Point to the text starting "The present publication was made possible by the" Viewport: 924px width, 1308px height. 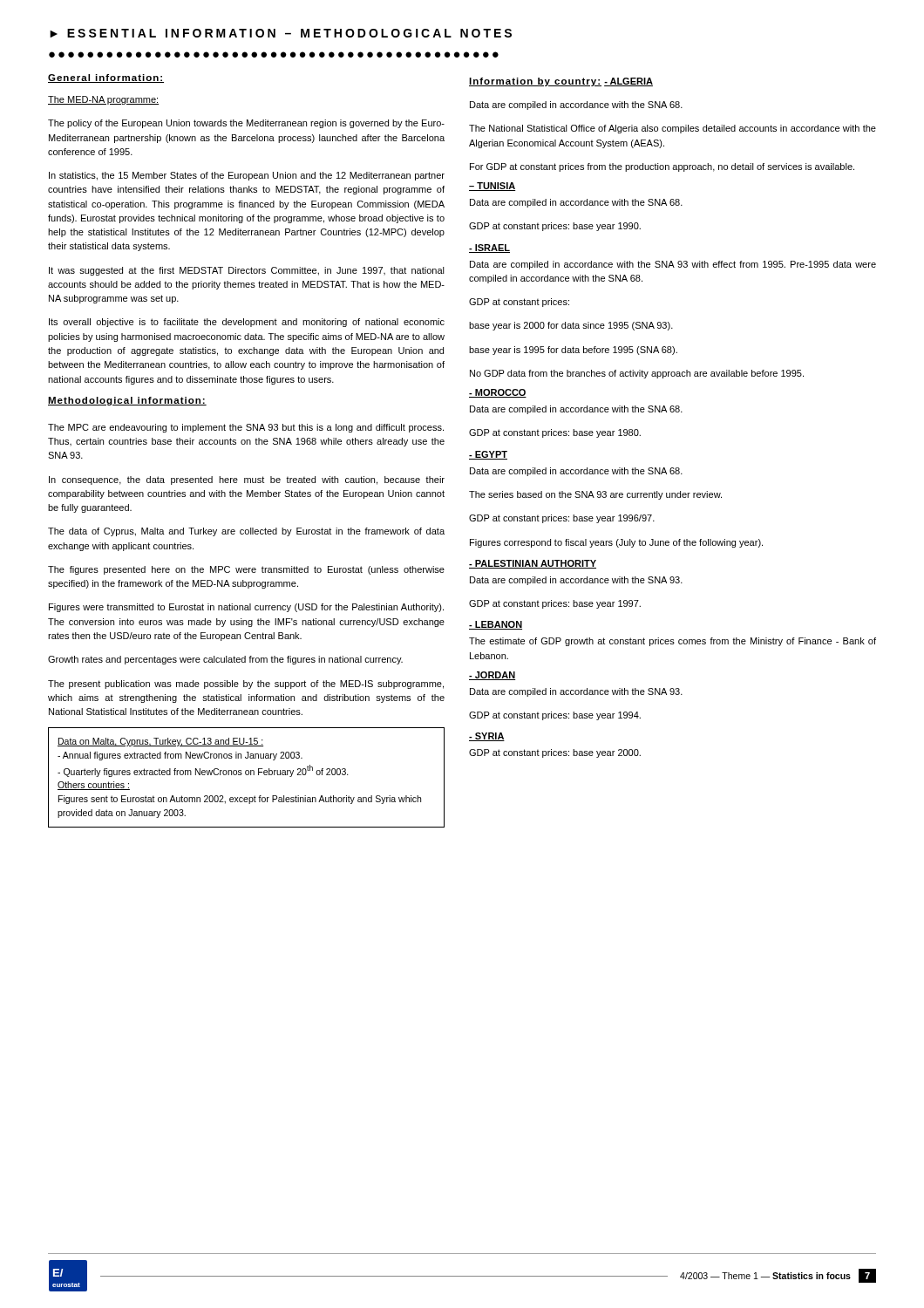(x=246, y=697)
